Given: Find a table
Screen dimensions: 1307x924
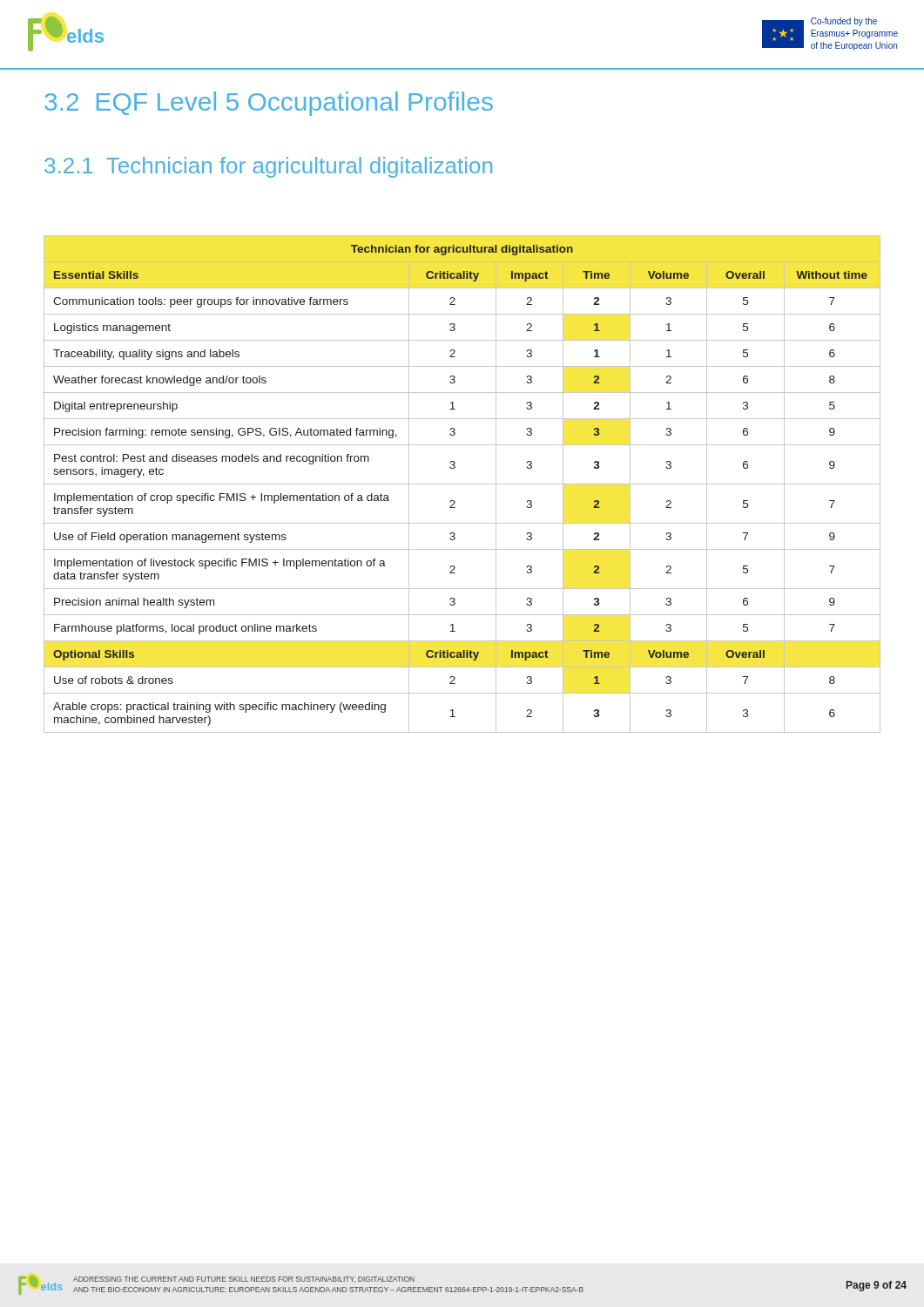Looking at the screenshot, I should tap(462, 484).
